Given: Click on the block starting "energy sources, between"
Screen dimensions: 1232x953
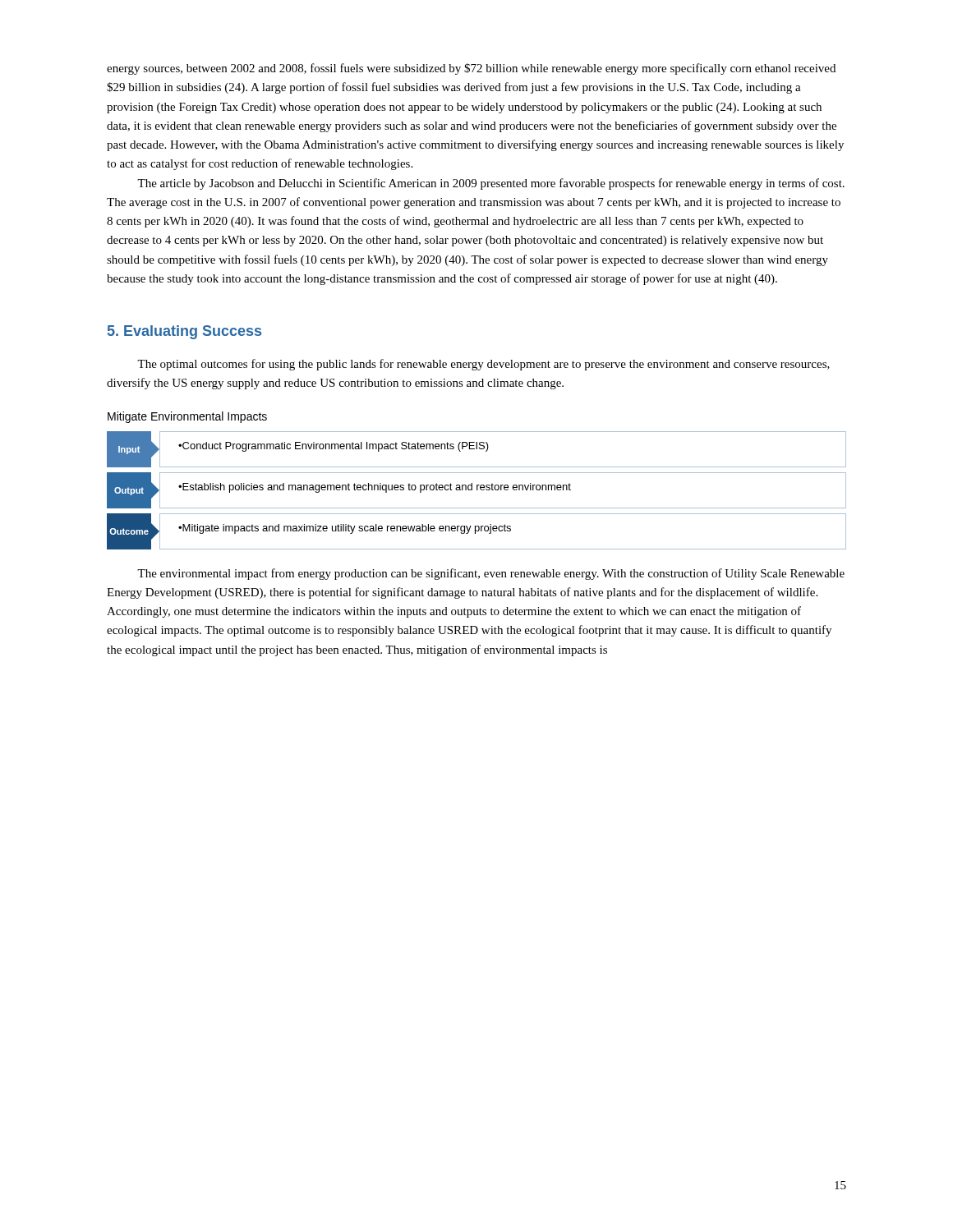Looking at the screenshot, I should [476, 116].
